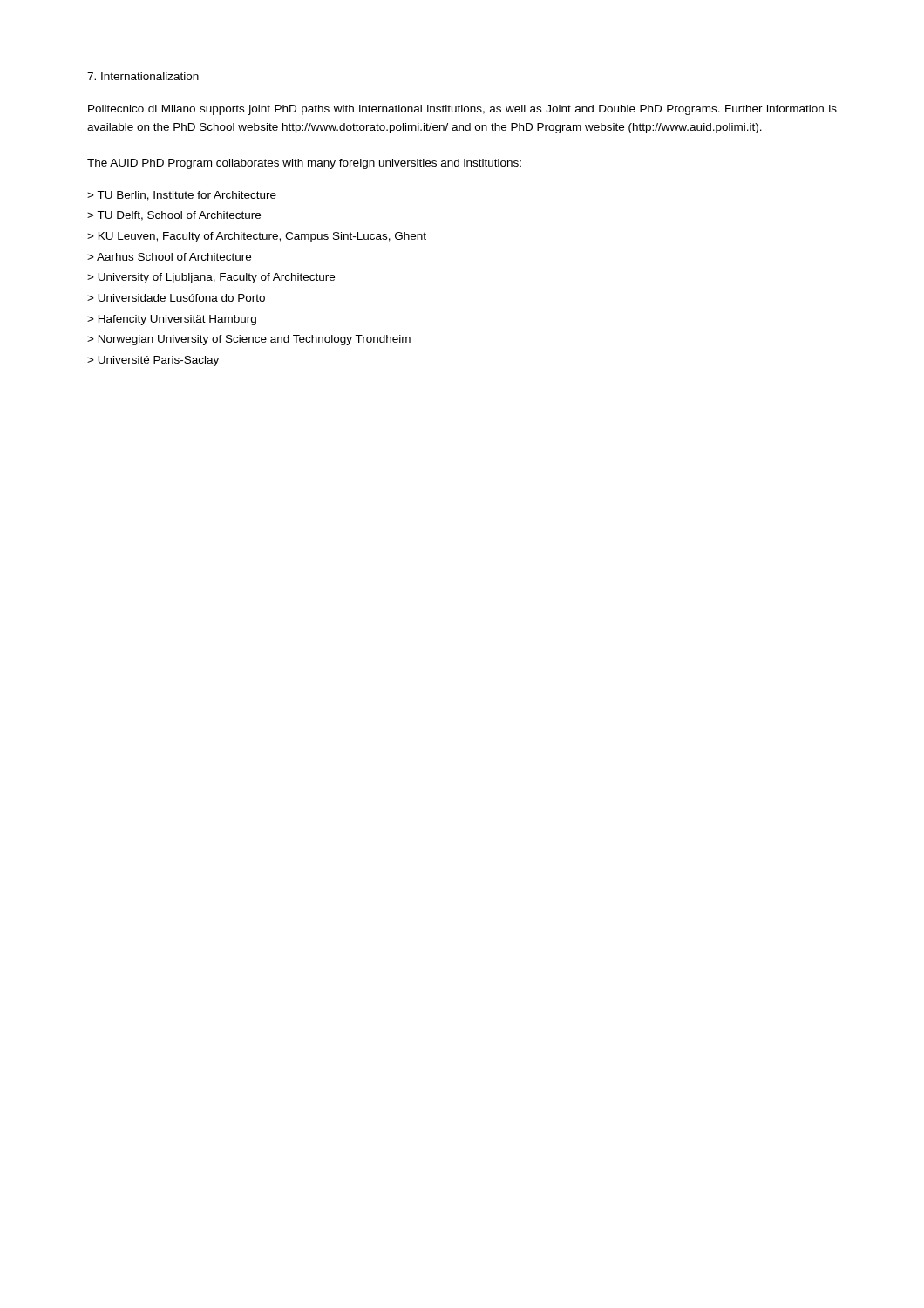Select the list item that reads "> TU Delft, School of Architecture"
The width and height of the screenshot is (924, 1308).
[x=174, y=215]
